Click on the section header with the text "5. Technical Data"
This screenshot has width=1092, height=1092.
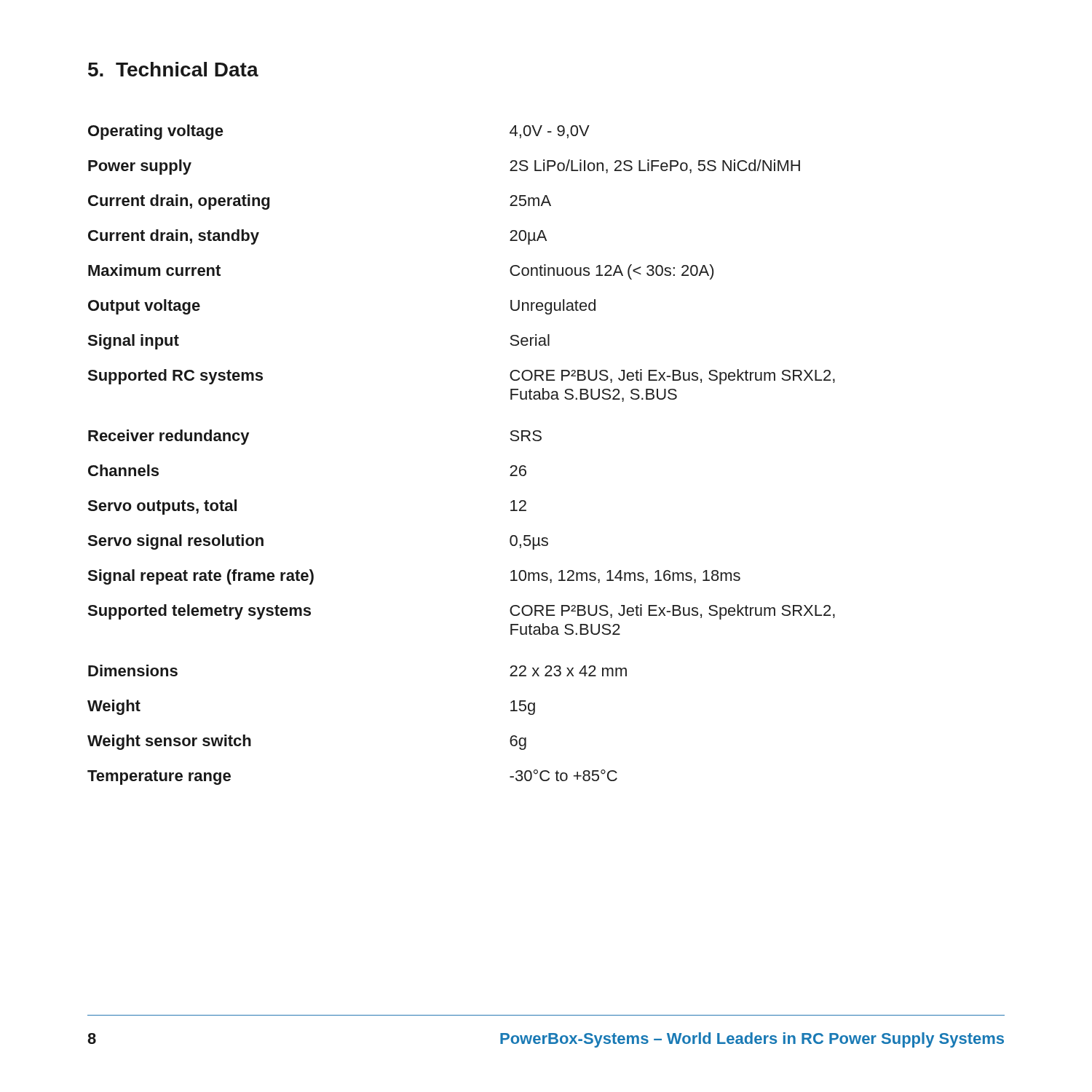pos(173,70)
